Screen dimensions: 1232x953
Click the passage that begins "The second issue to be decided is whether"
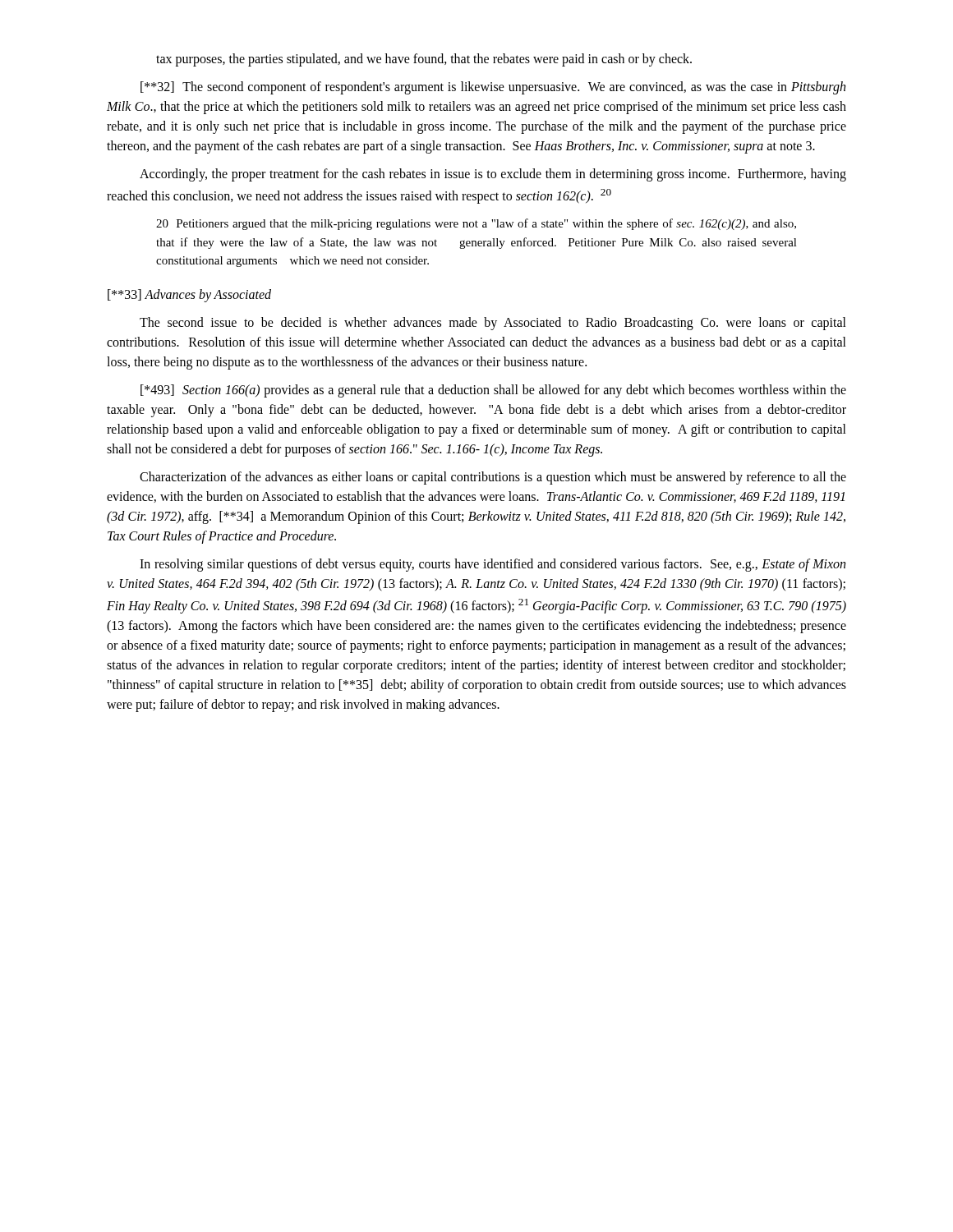(476, 342)
